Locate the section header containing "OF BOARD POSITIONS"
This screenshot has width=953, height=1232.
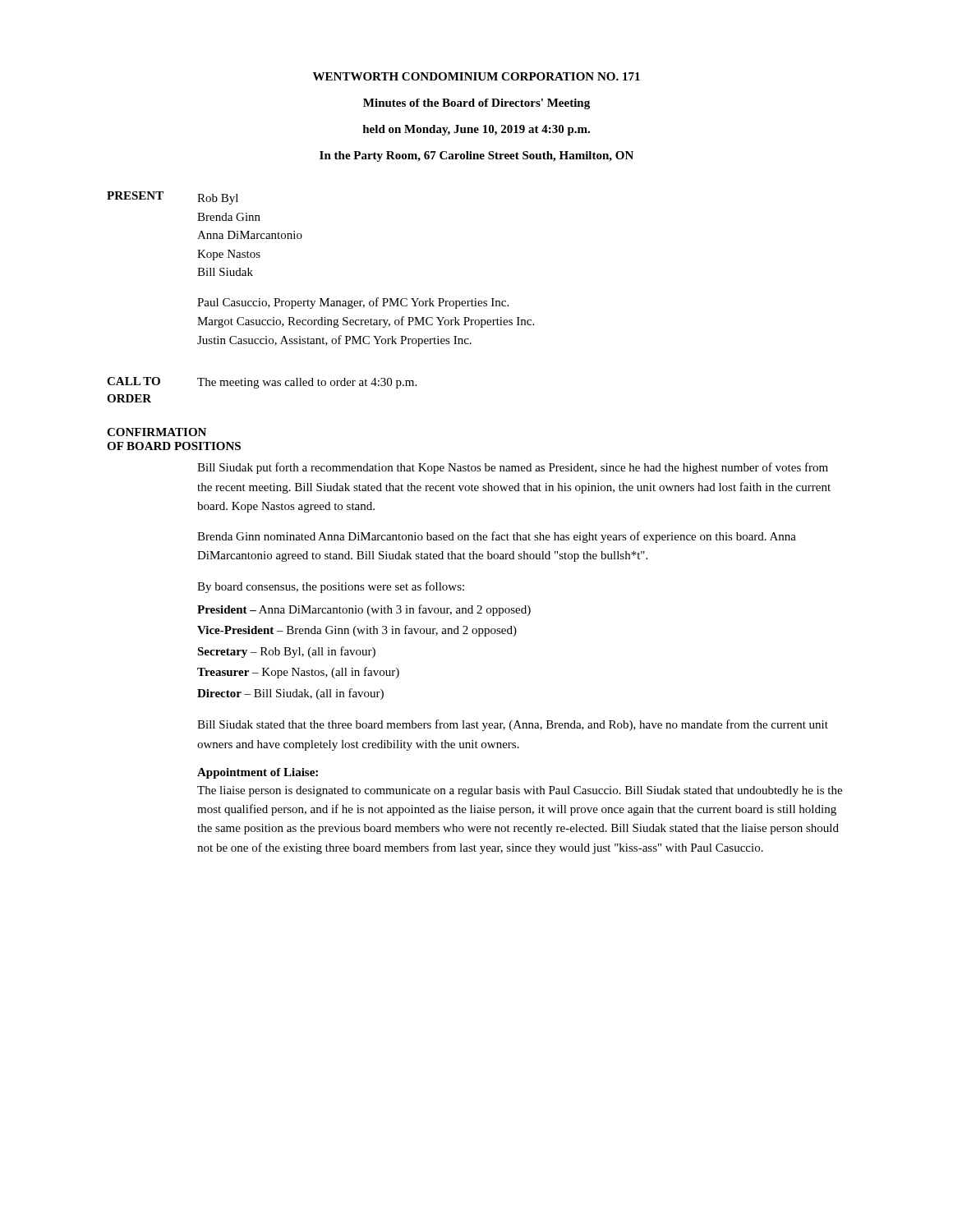(174, 446)
